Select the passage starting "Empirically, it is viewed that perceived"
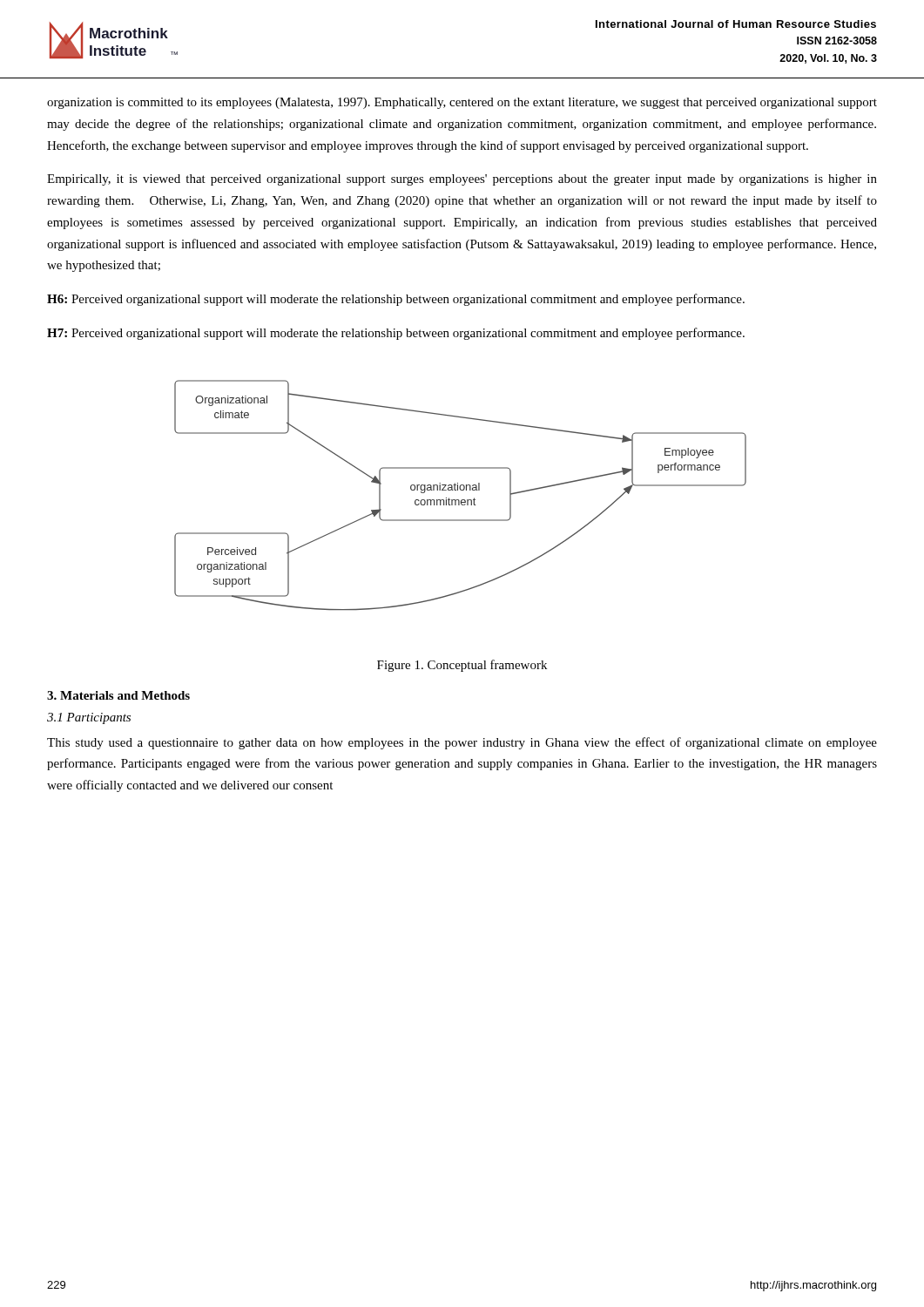 462,222
